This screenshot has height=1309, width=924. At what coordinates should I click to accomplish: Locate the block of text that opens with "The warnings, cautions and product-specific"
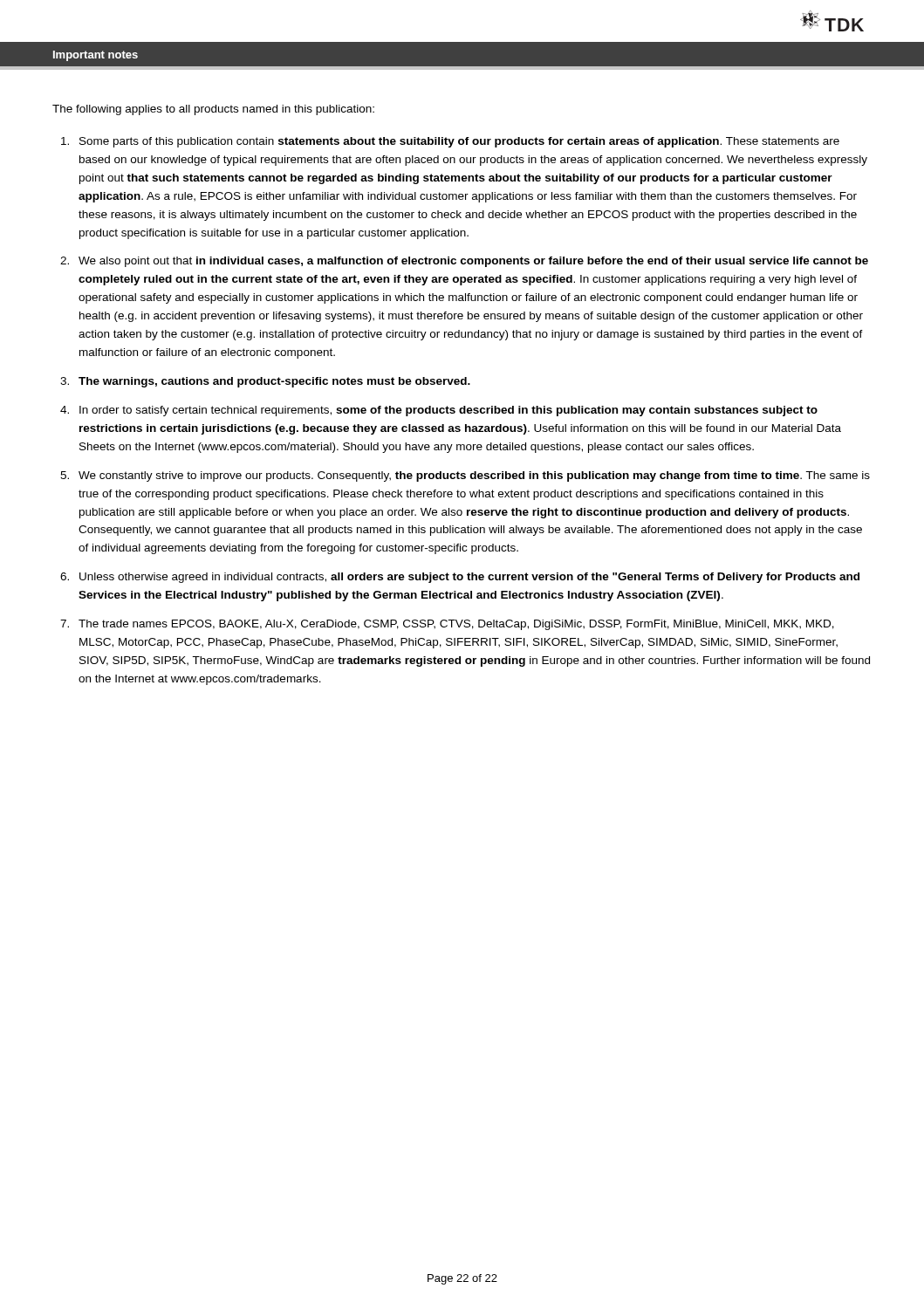click(275, 381)
